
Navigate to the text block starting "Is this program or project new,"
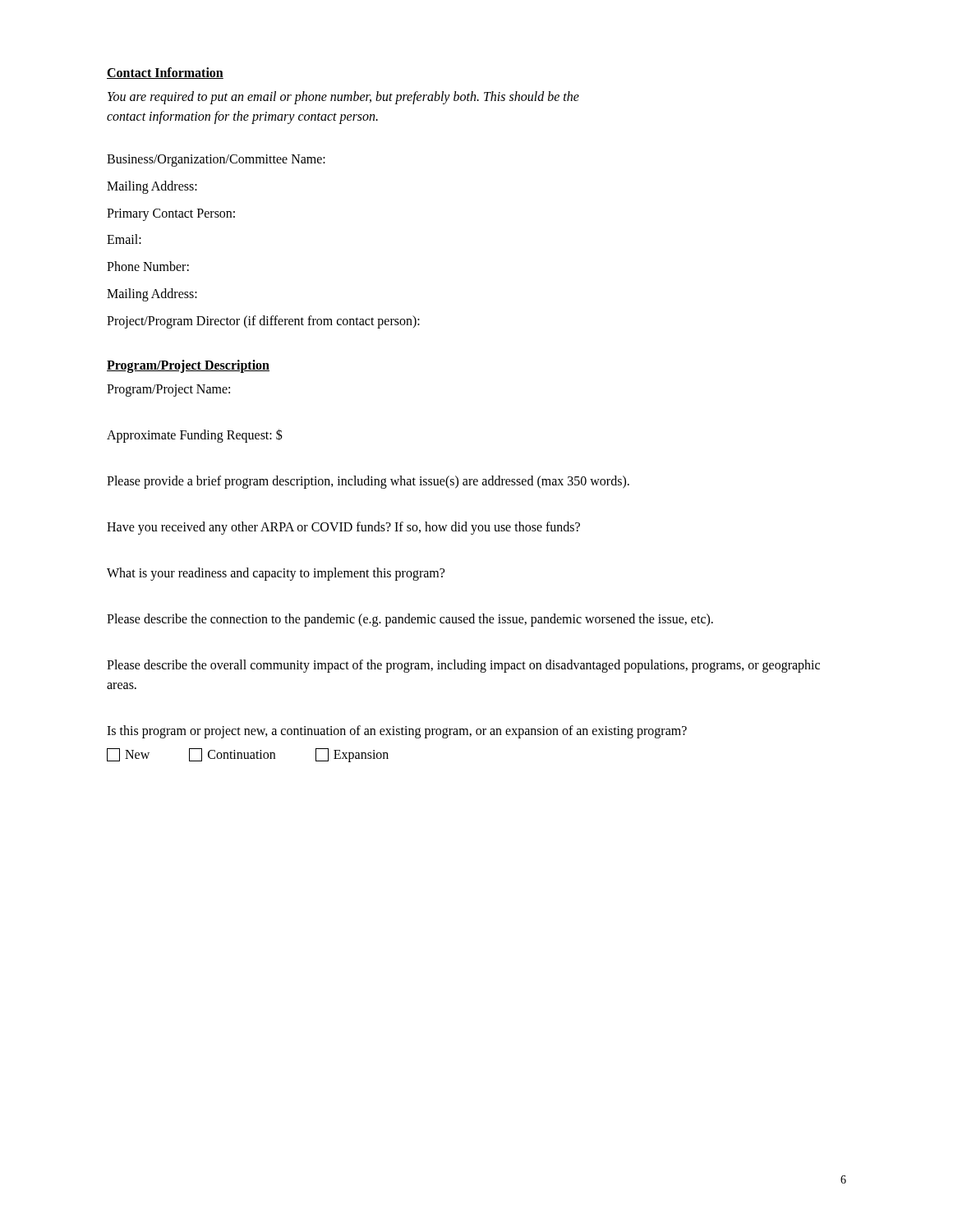coord(397,730)
